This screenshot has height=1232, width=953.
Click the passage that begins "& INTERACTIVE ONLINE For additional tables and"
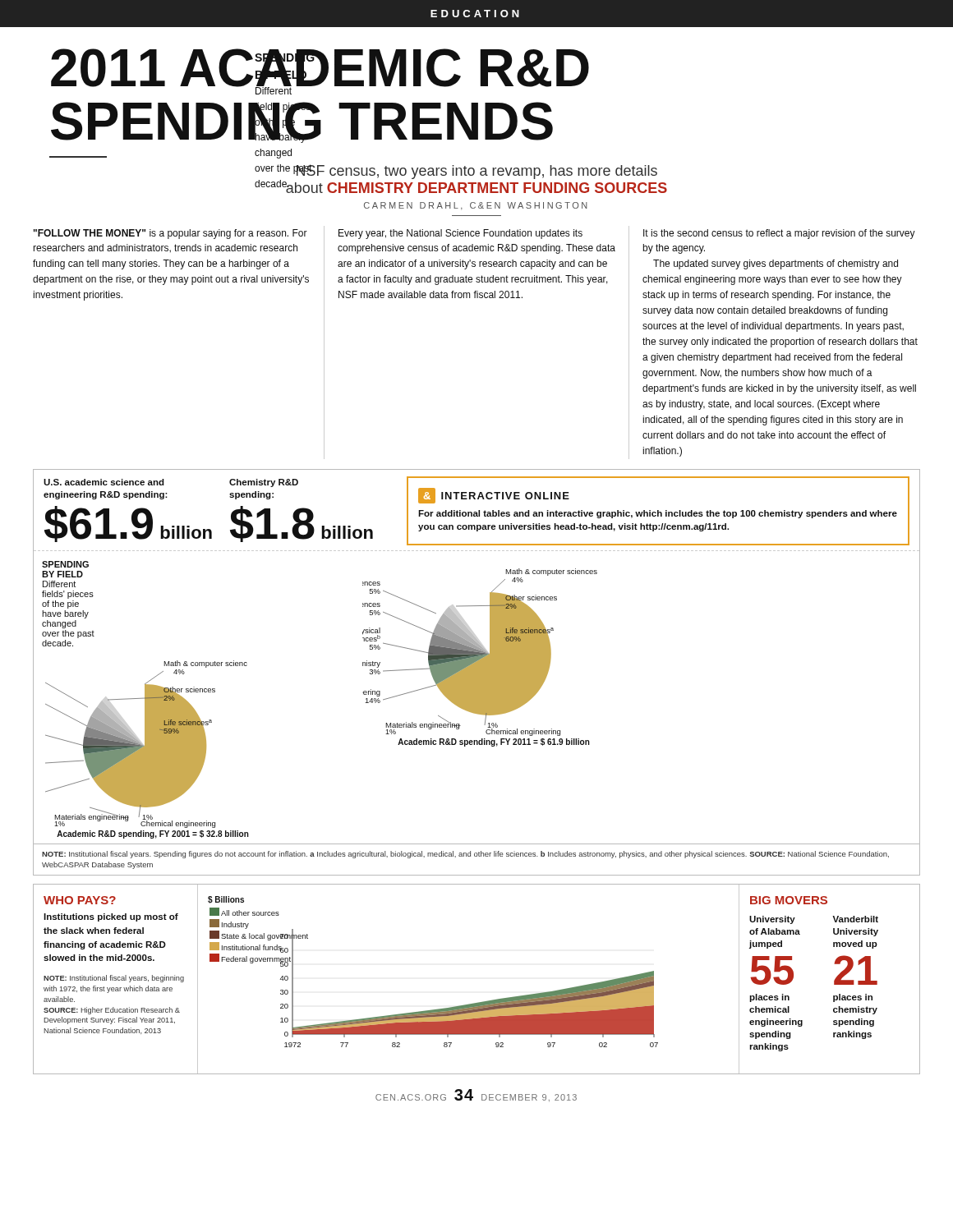(658, 511)
